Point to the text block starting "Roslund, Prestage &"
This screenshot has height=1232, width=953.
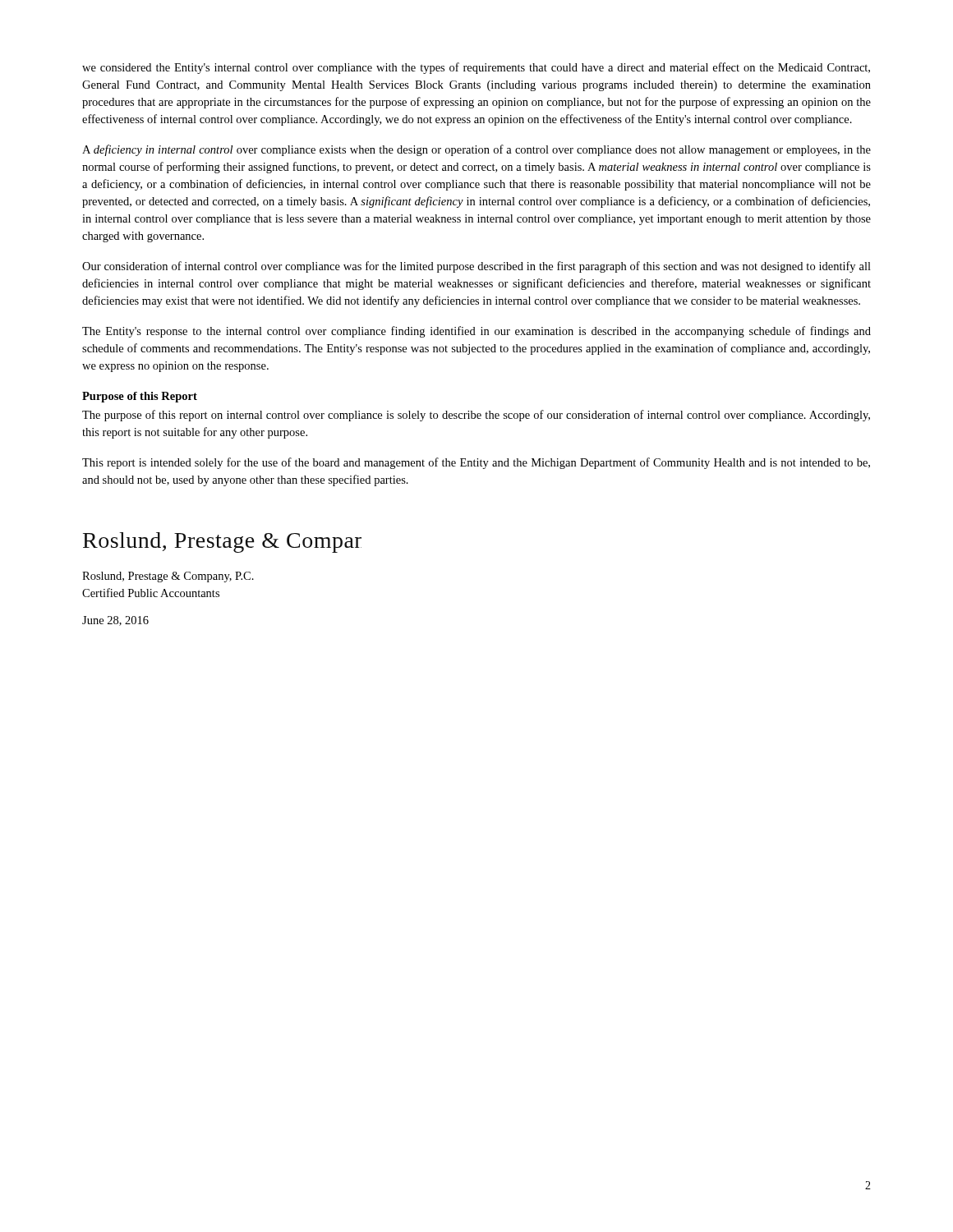coord(168,585)
